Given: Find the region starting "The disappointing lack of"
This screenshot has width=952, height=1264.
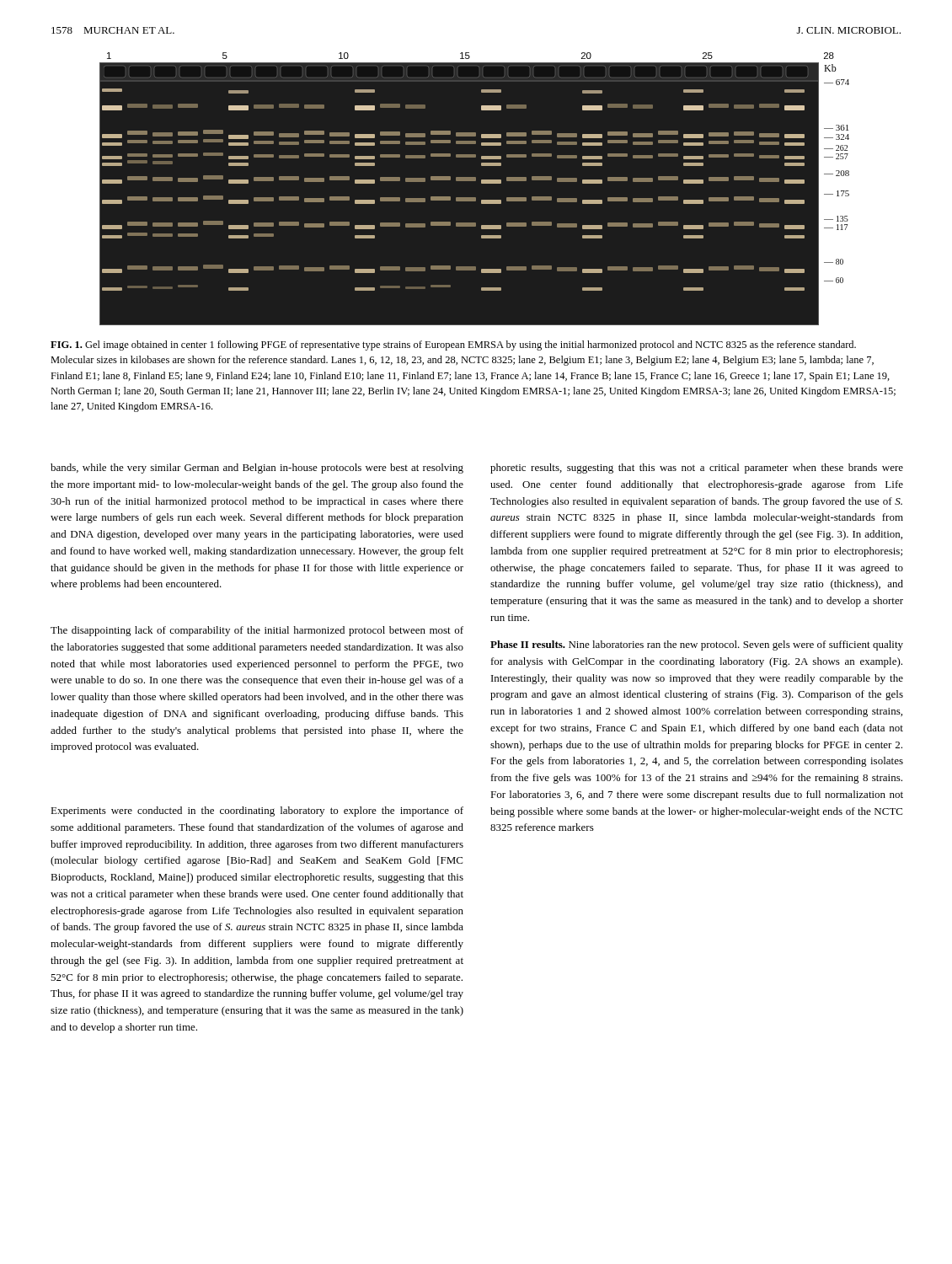Looking at the screenshot, I should coord(257,688).
